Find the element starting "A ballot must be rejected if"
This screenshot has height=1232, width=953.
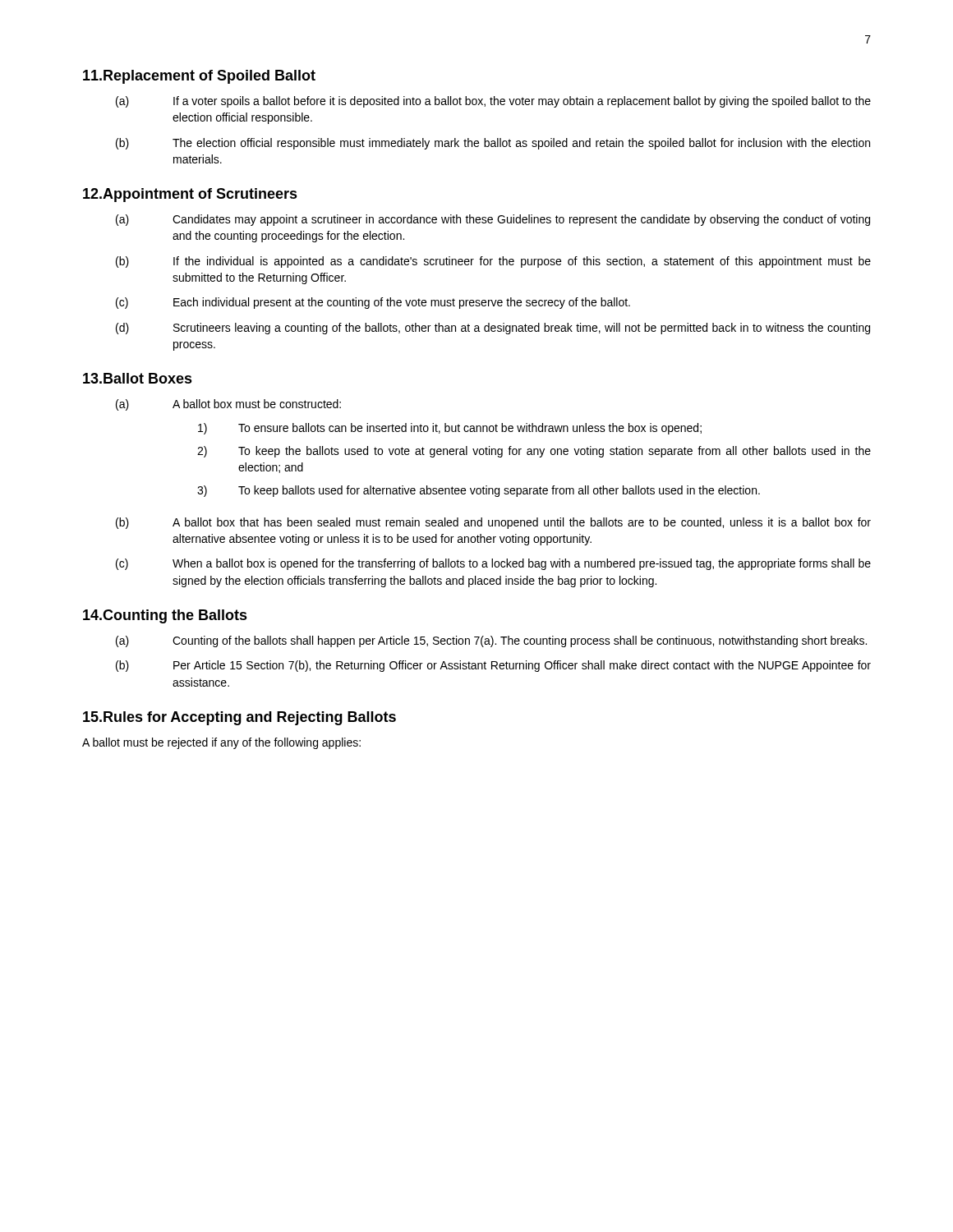pyautogui.click(x=222, y=742)
